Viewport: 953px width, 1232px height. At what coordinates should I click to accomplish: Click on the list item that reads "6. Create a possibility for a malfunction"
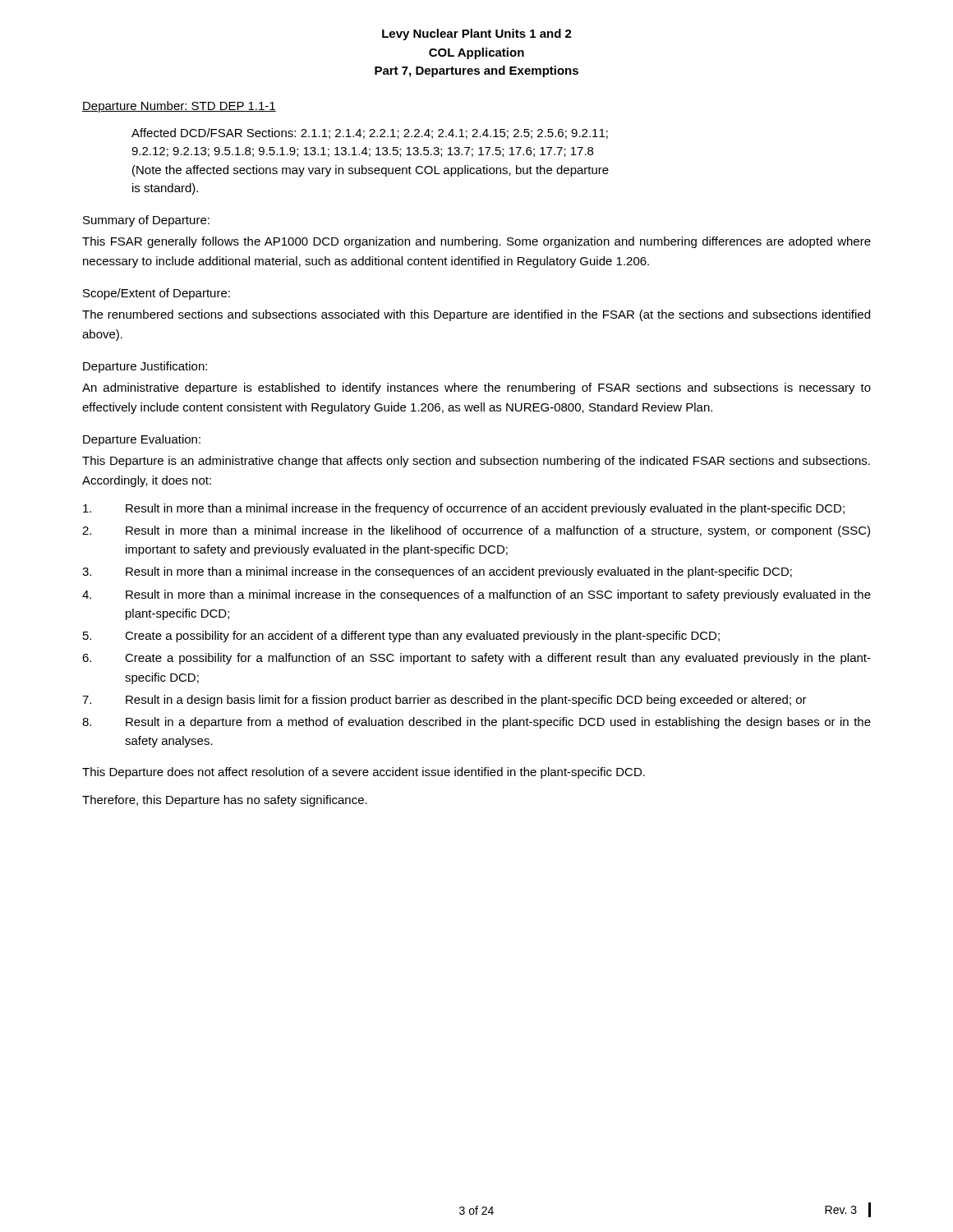click(476, 667)
